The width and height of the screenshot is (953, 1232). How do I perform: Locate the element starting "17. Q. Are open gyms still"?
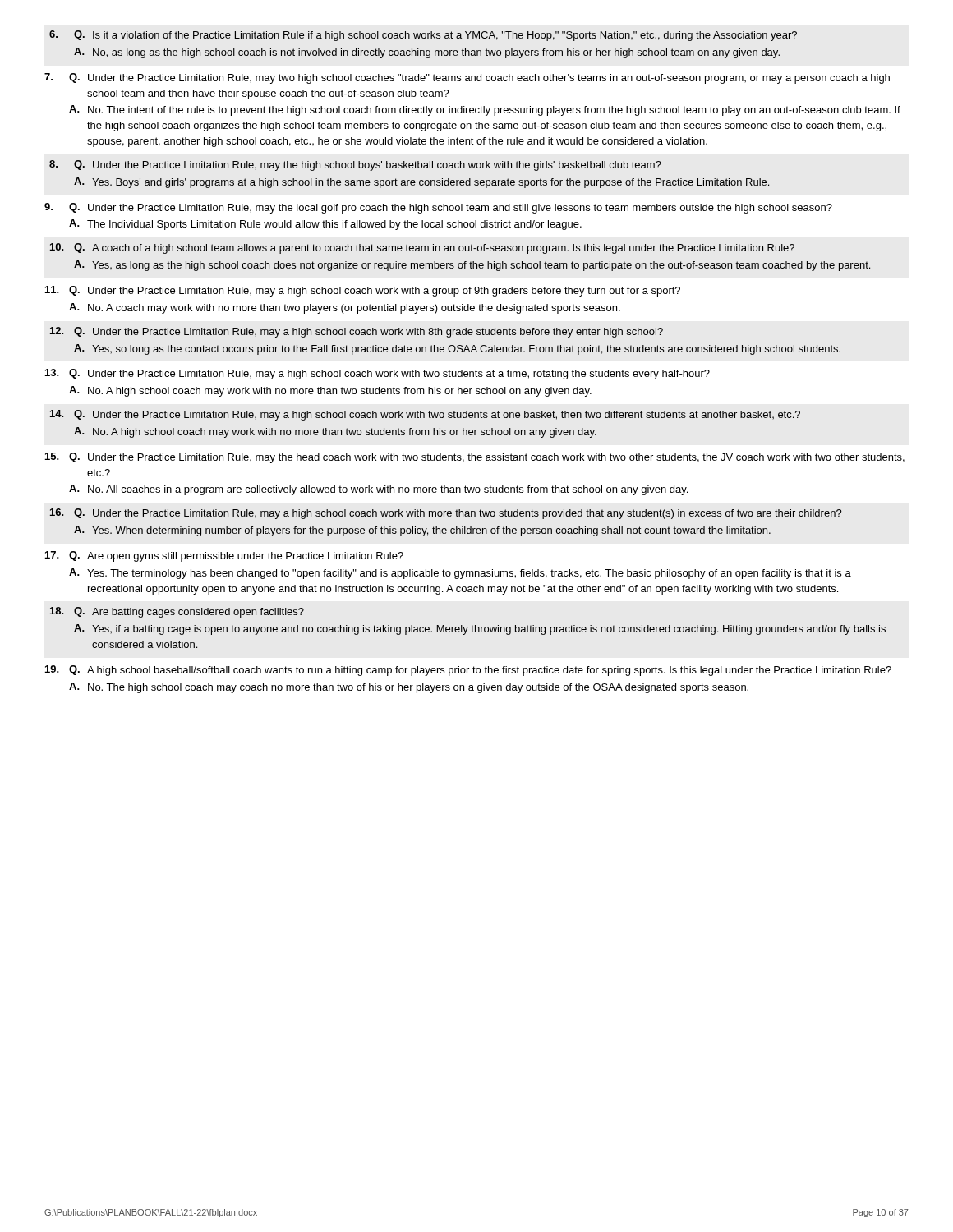pyautogui.click(x=476, y=573)
